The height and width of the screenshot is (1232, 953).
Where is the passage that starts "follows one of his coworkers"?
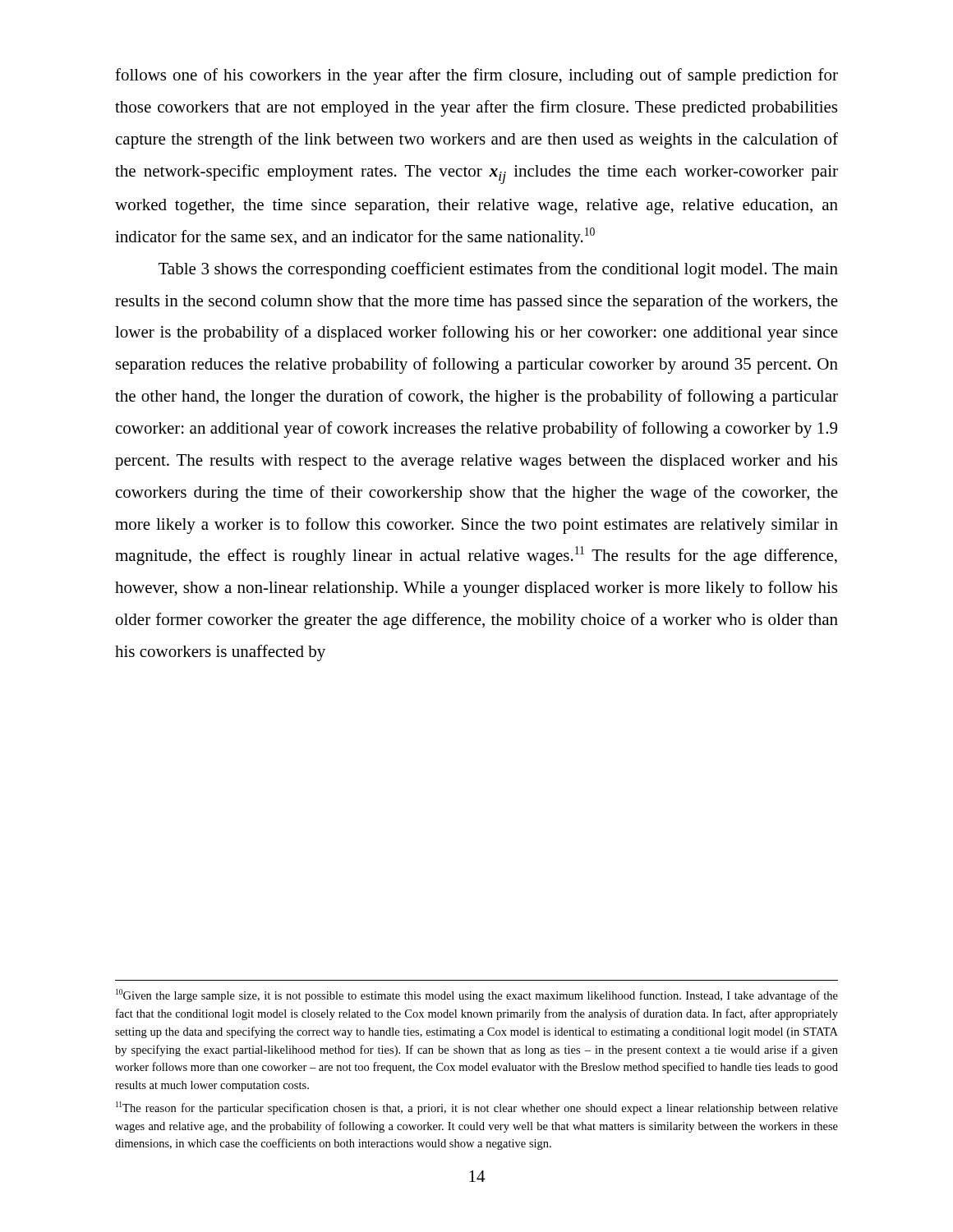476,76
